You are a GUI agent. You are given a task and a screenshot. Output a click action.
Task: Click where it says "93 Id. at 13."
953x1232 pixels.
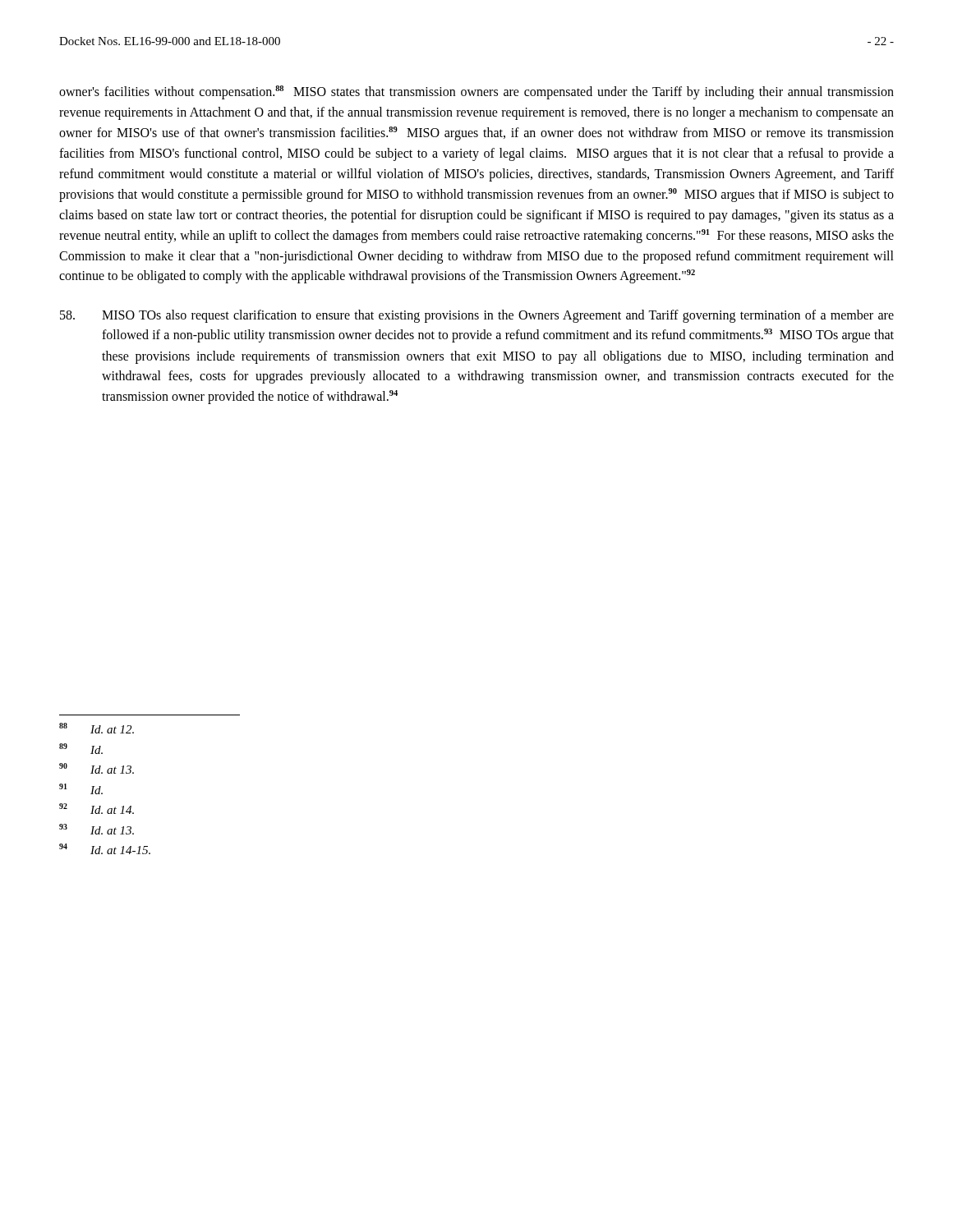[x=97, y=830]
